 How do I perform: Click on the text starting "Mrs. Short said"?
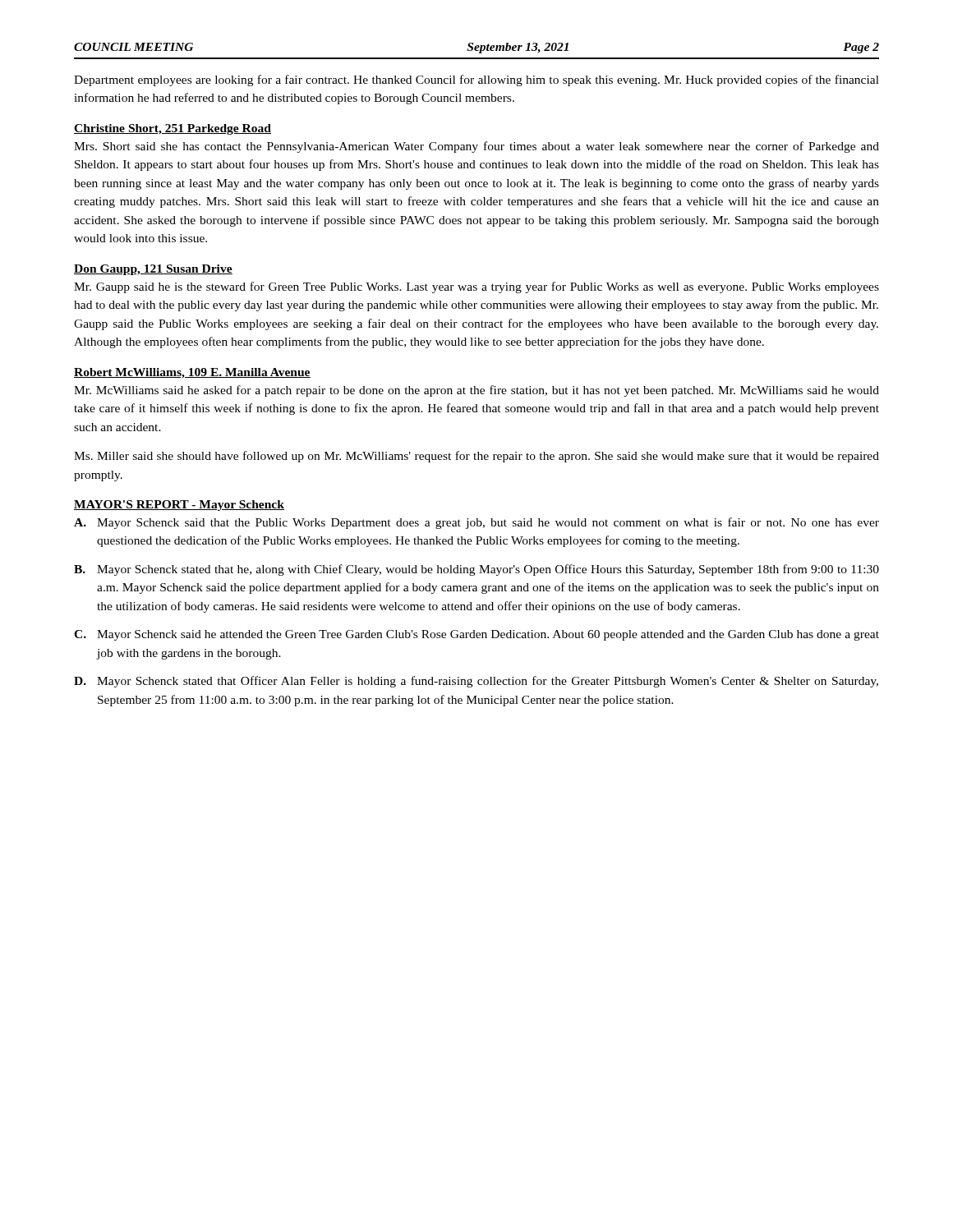click(x=476, y=192)
